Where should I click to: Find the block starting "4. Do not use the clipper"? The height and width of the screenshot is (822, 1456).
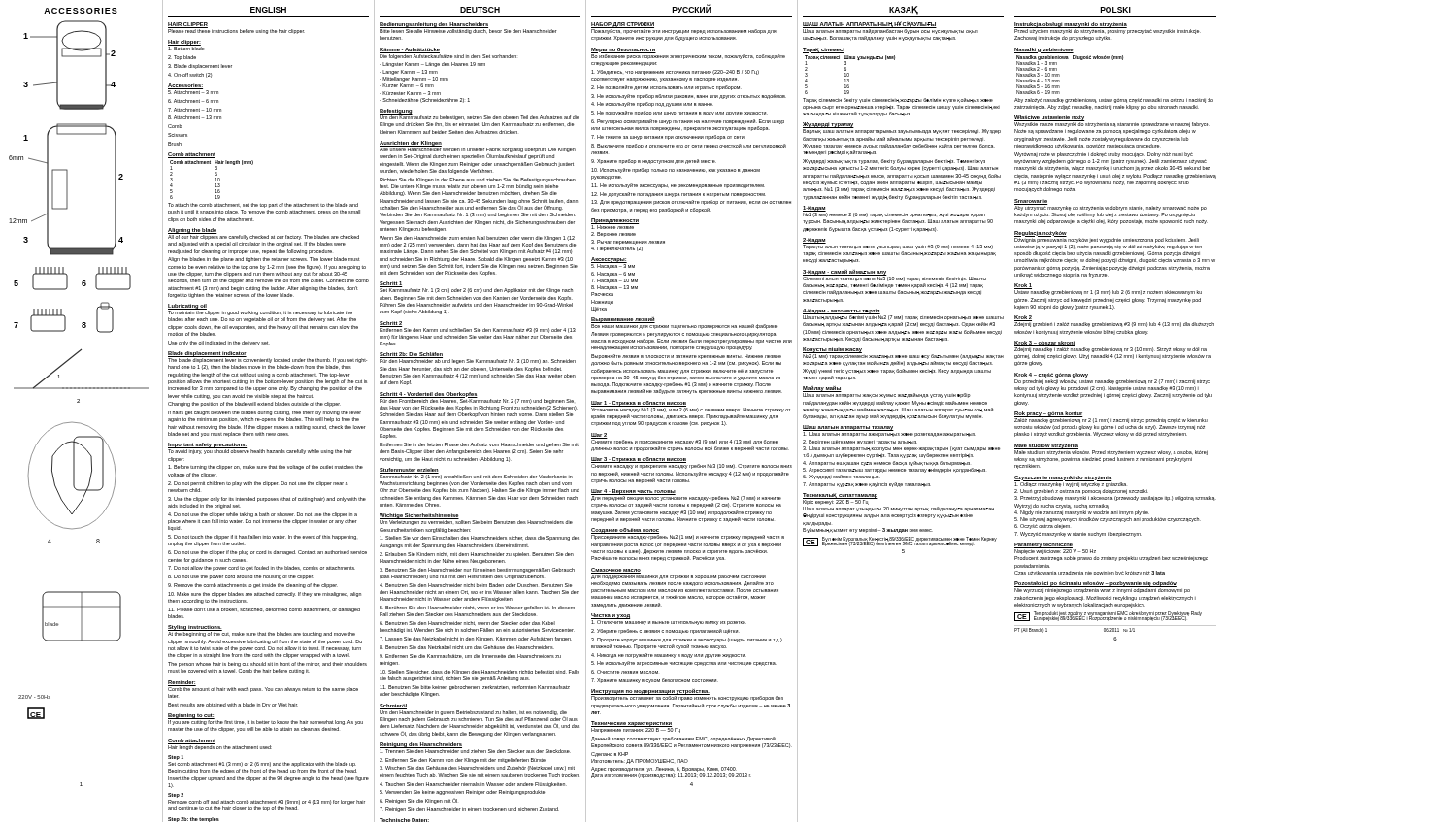pos(268,522)
